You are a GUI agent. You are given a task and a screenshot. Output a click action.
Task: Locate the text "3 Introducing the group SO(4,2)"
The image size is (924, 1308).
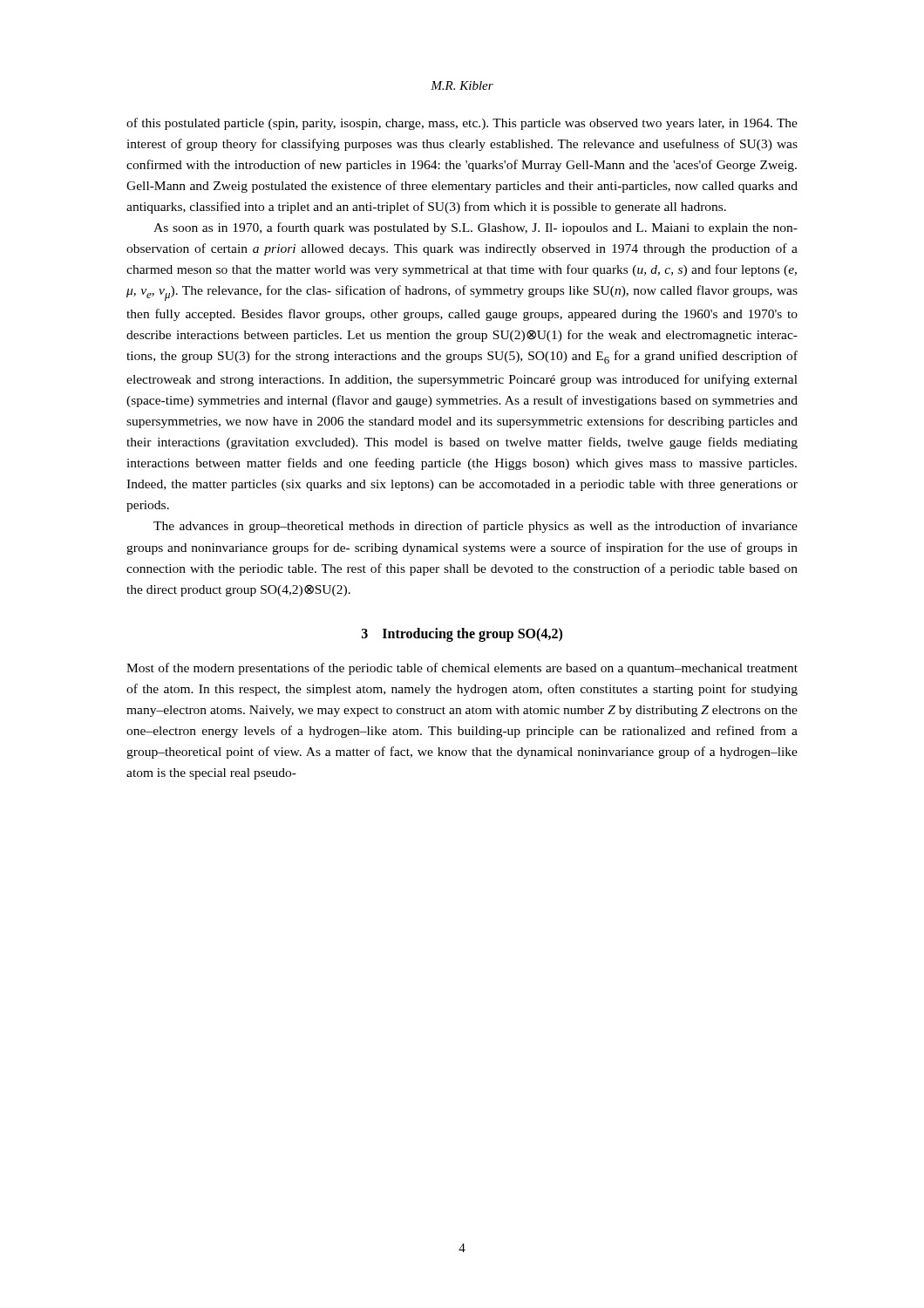point(462,633)
